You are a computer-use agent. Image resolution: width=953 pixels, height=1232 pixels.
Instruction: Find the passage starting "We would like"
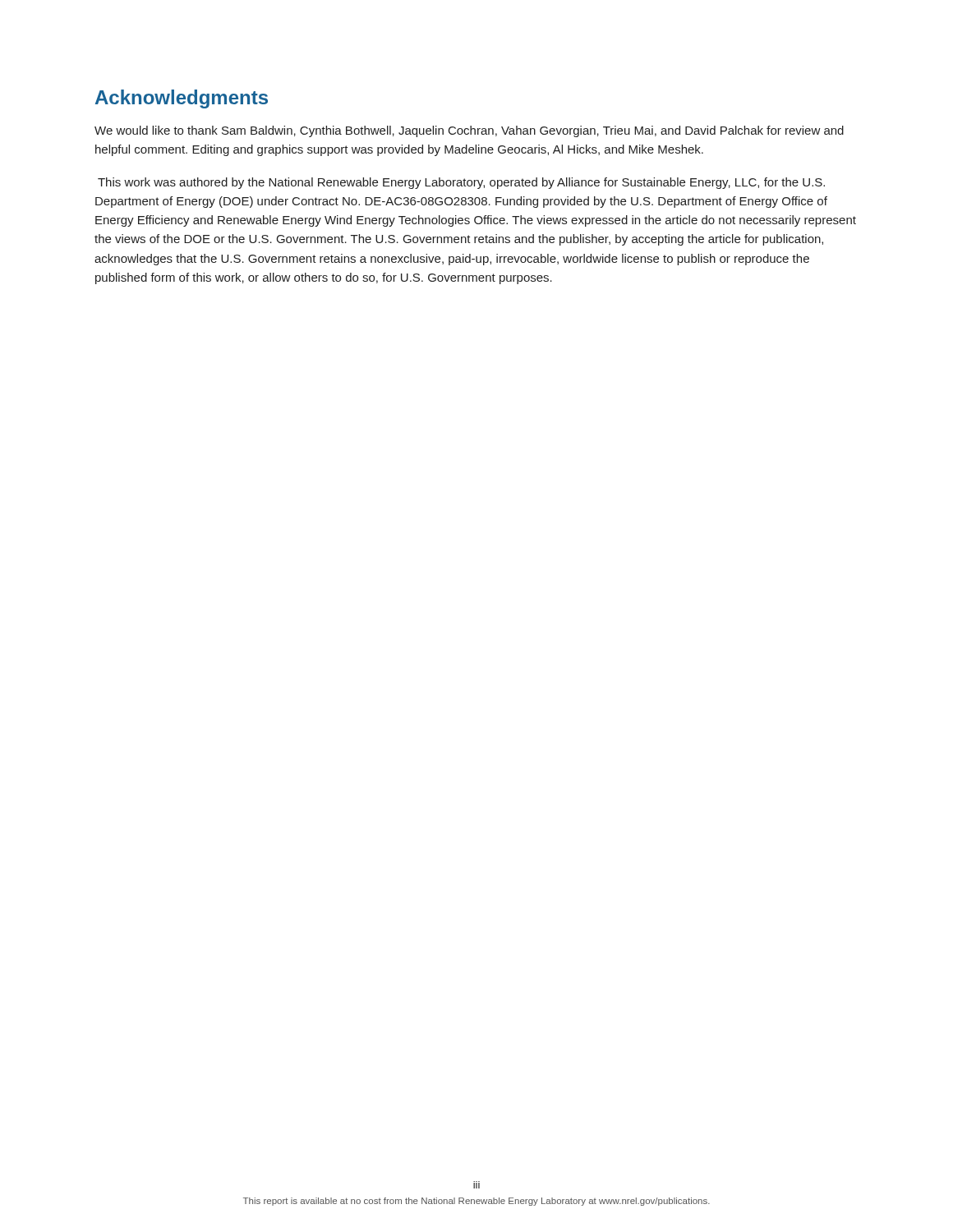coord(469,140)
